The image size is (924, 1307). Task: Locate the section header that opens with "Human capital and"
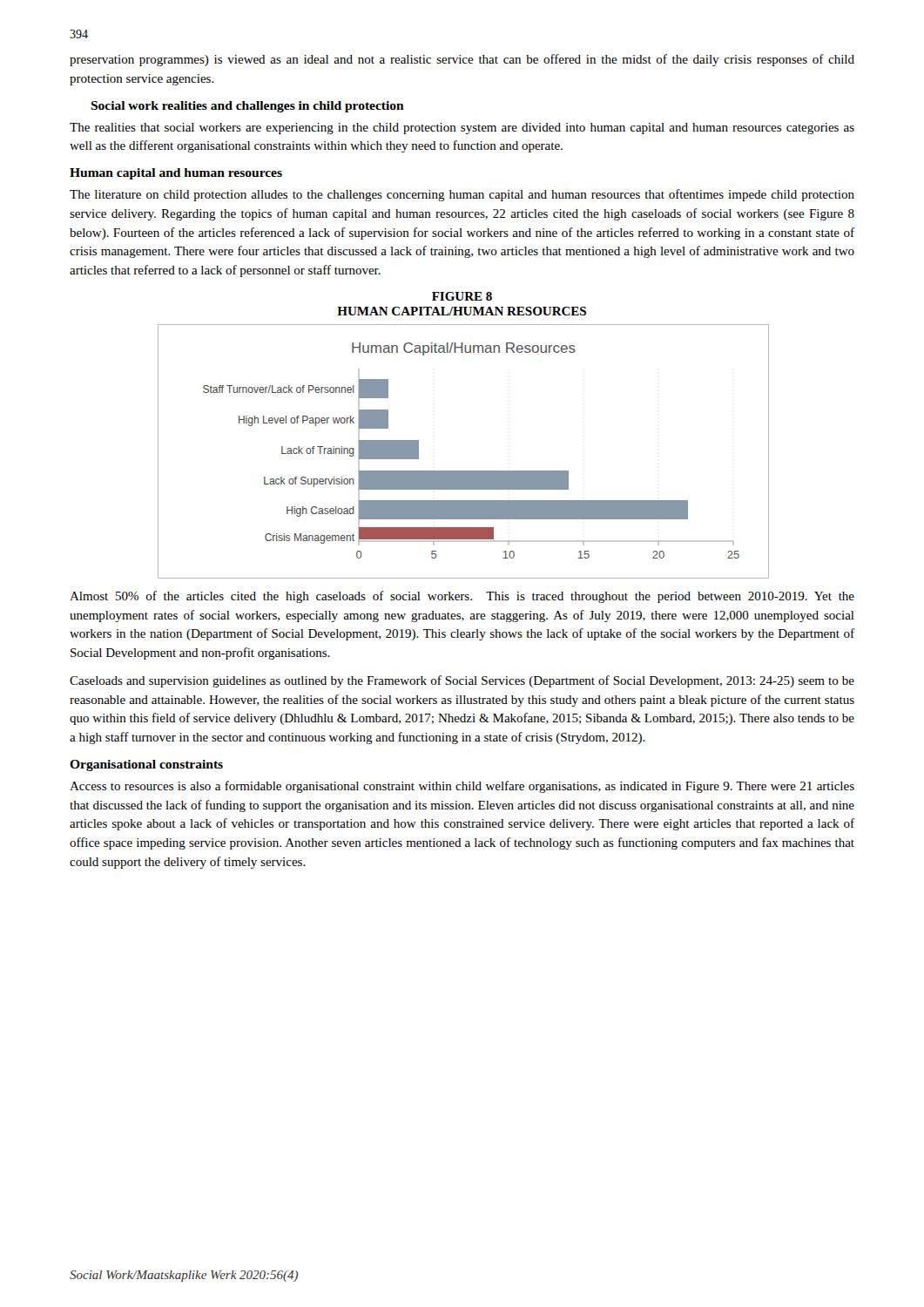point(176,172)
